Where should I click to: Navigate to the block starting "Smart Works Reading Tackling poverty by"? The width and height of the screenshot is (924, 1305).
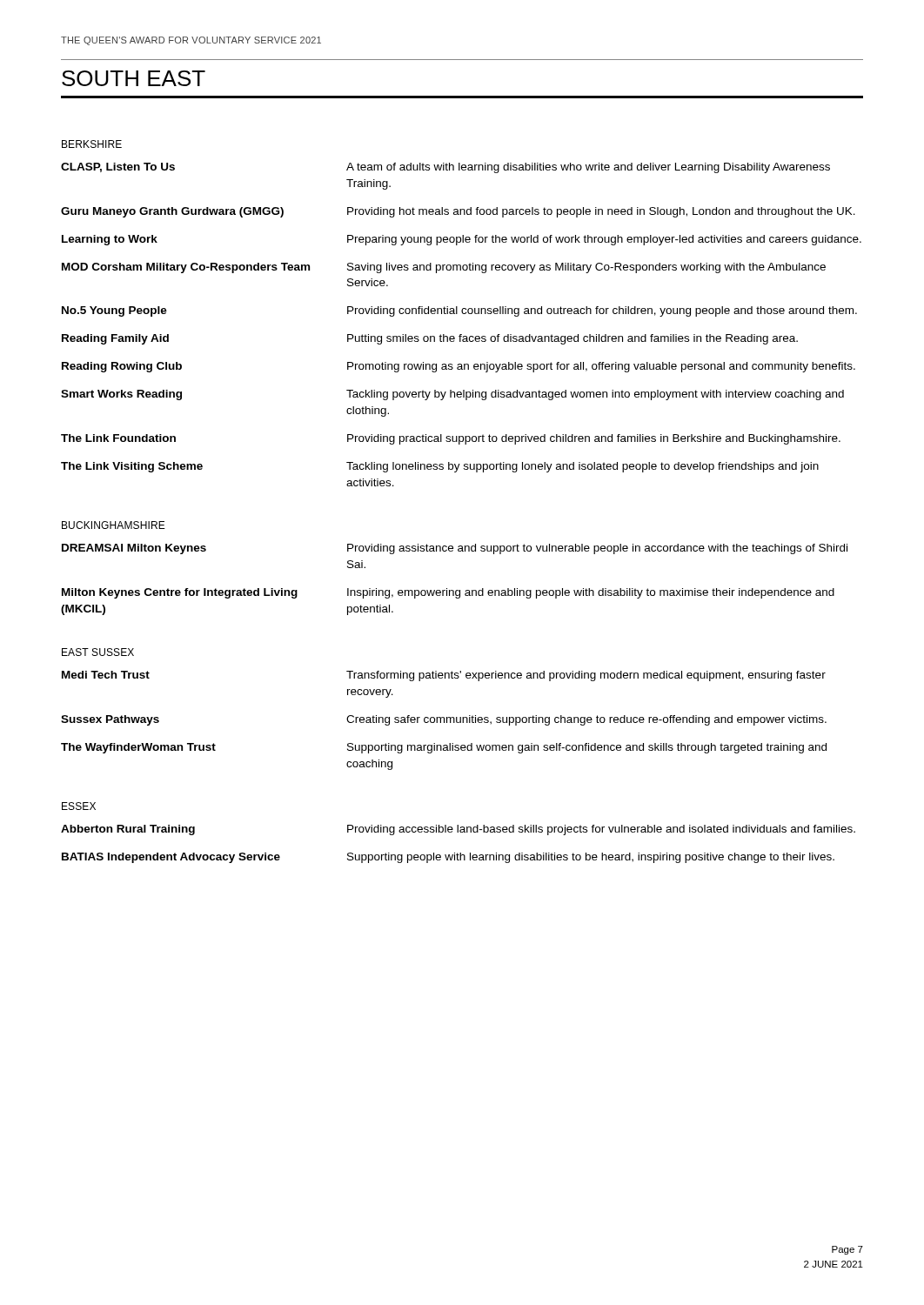(462, 403)
